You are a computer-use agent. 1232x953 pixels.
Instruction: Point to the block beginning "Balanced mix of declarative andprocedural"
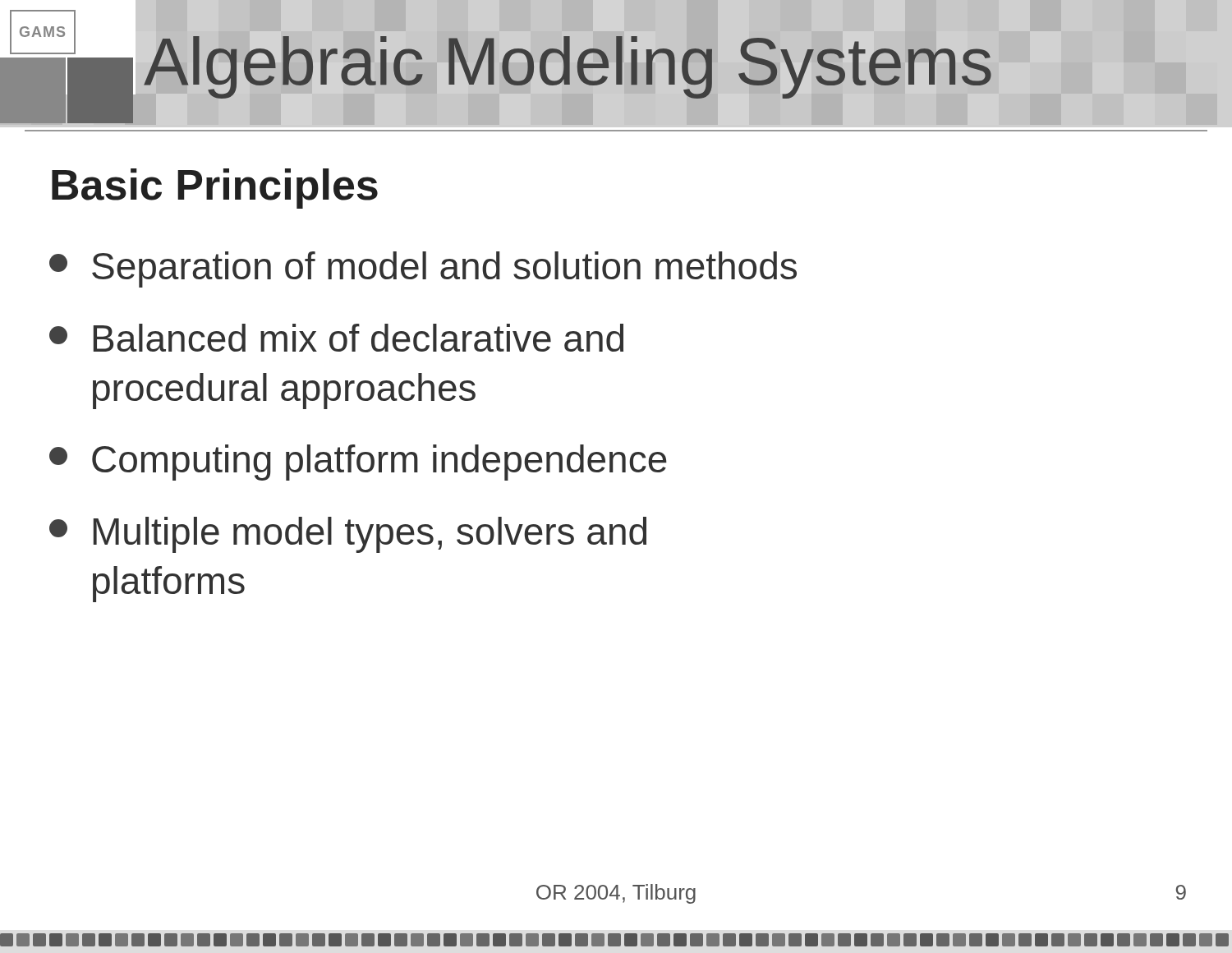[x=616, y=364]
